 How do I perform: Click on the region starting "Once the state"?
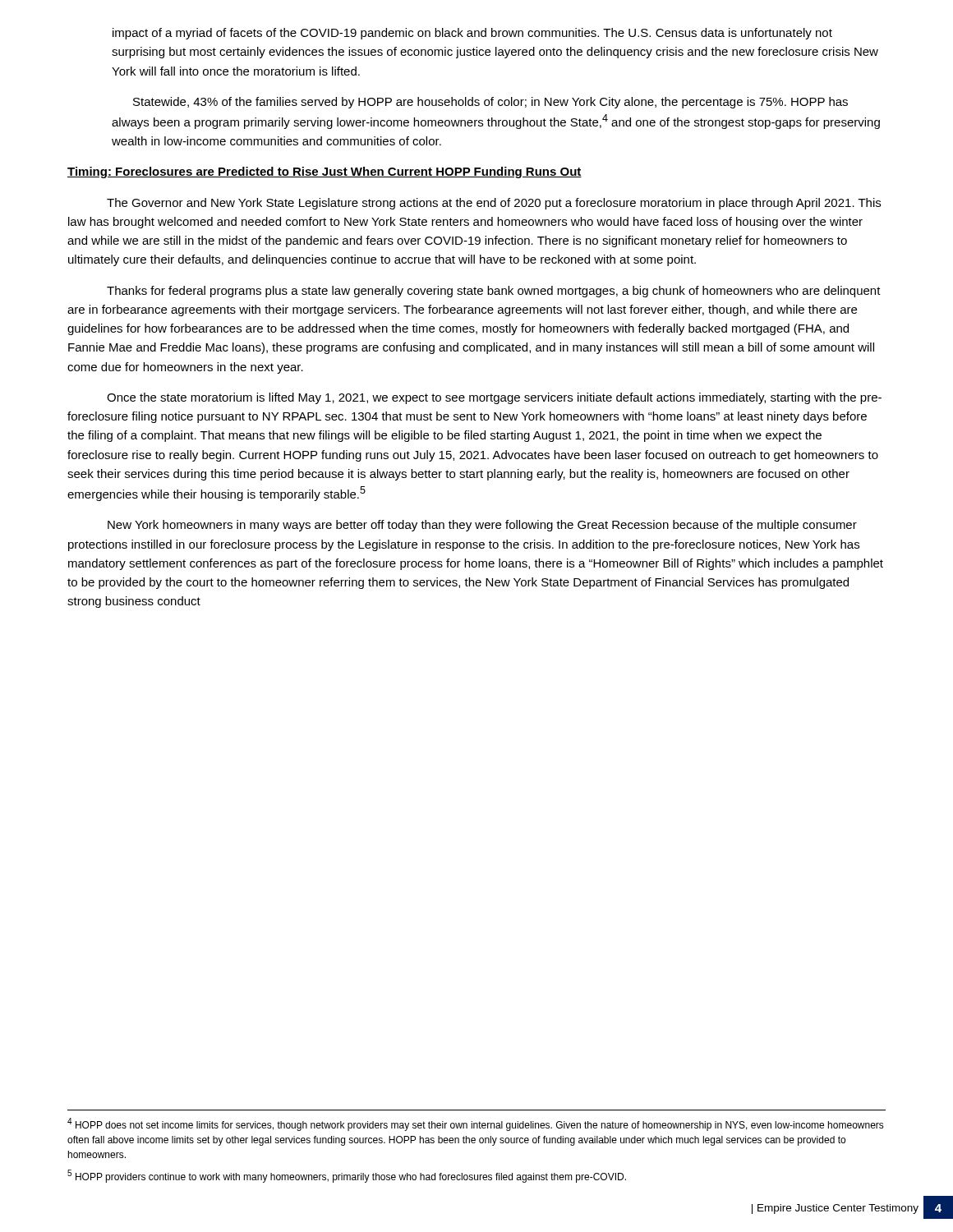[475, 445]
